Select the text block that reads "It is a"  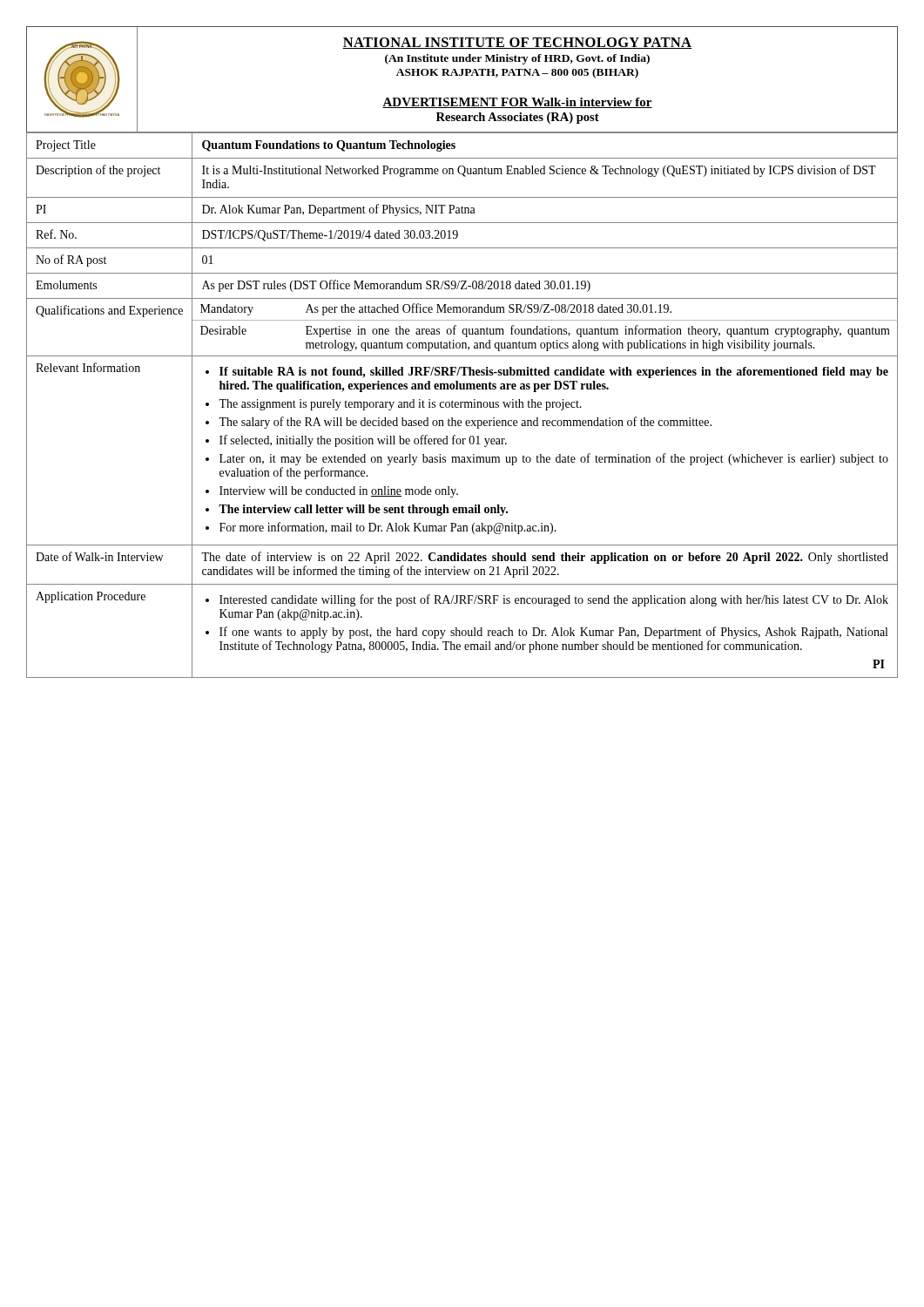[539, 177]
